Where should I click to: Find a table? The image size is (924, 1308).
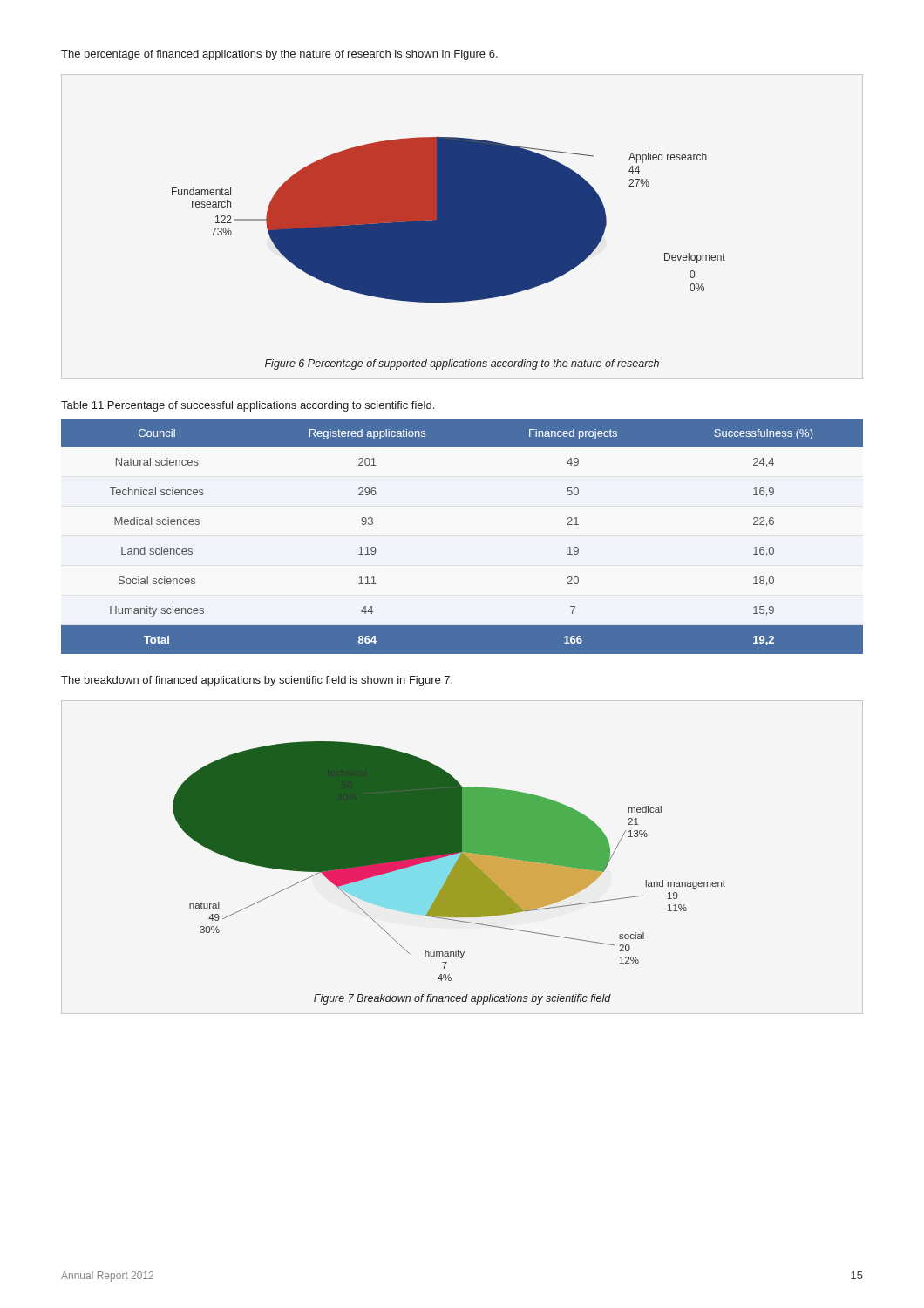[x=462, y=536]
